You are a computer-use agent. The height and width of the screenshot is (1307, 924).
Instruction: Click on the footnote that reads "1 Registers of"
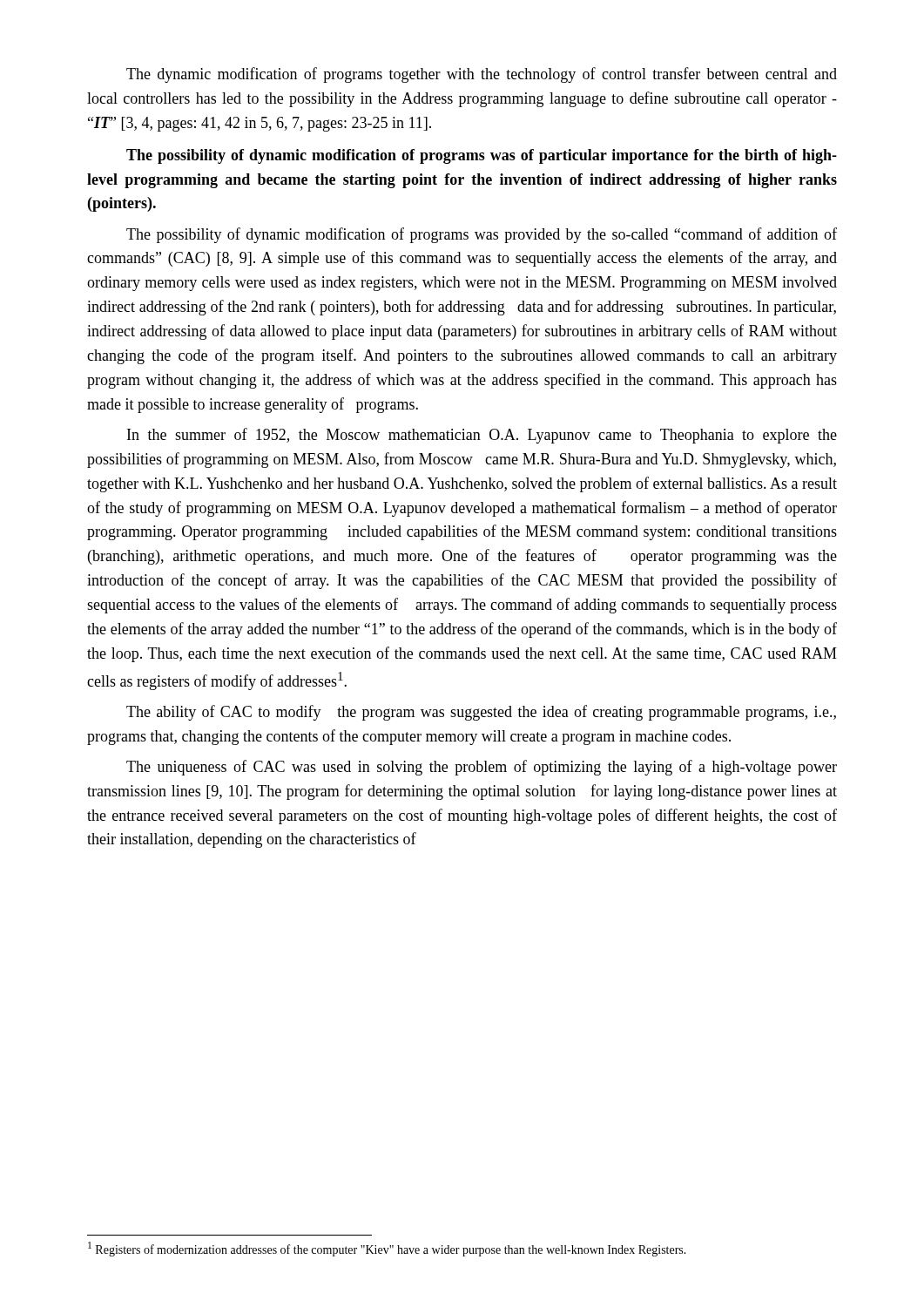click(387, 1248)
